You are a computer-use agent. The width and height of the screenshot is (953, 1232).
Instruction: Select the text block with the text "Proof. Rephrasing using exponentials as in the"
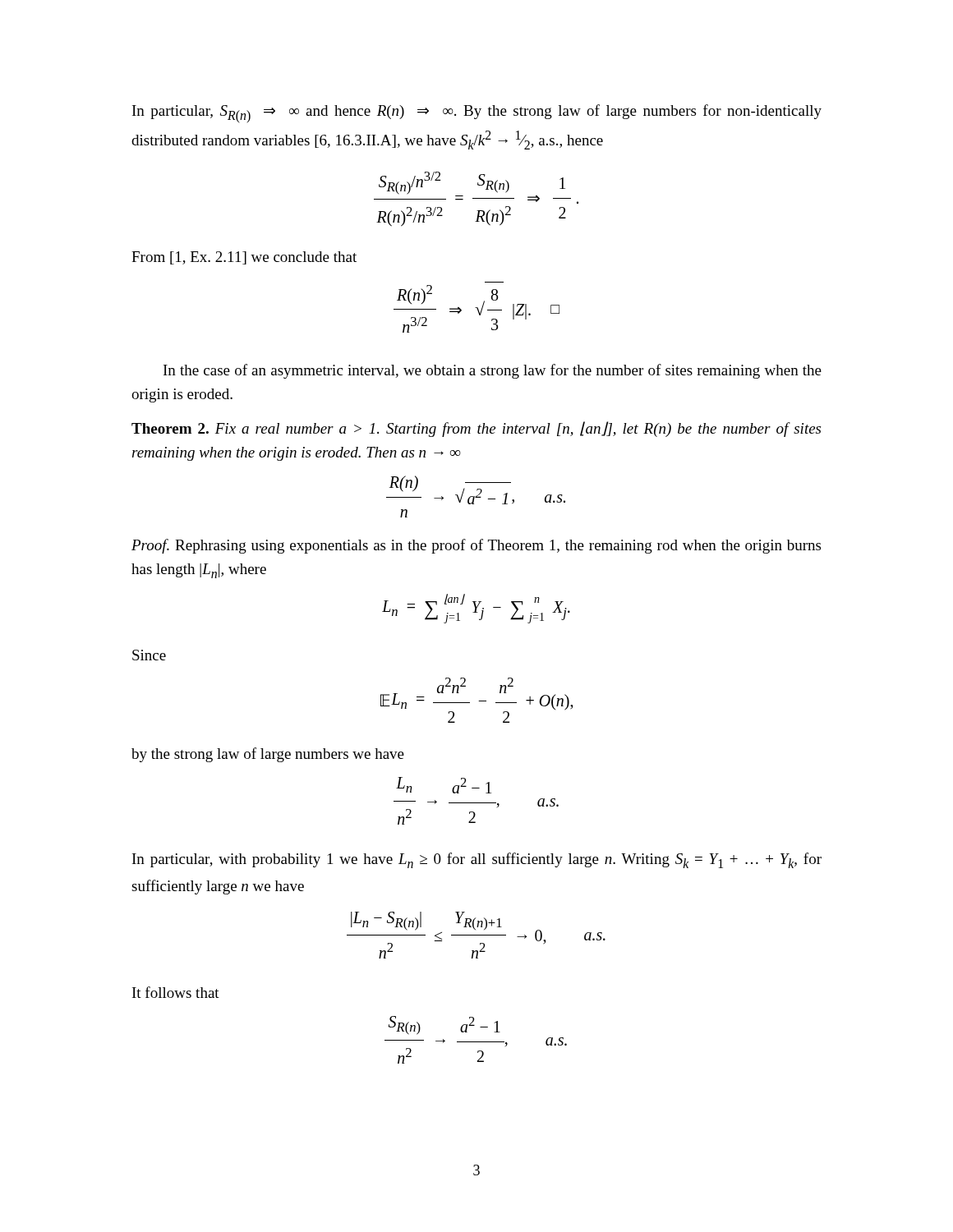(x=476, y=559)
